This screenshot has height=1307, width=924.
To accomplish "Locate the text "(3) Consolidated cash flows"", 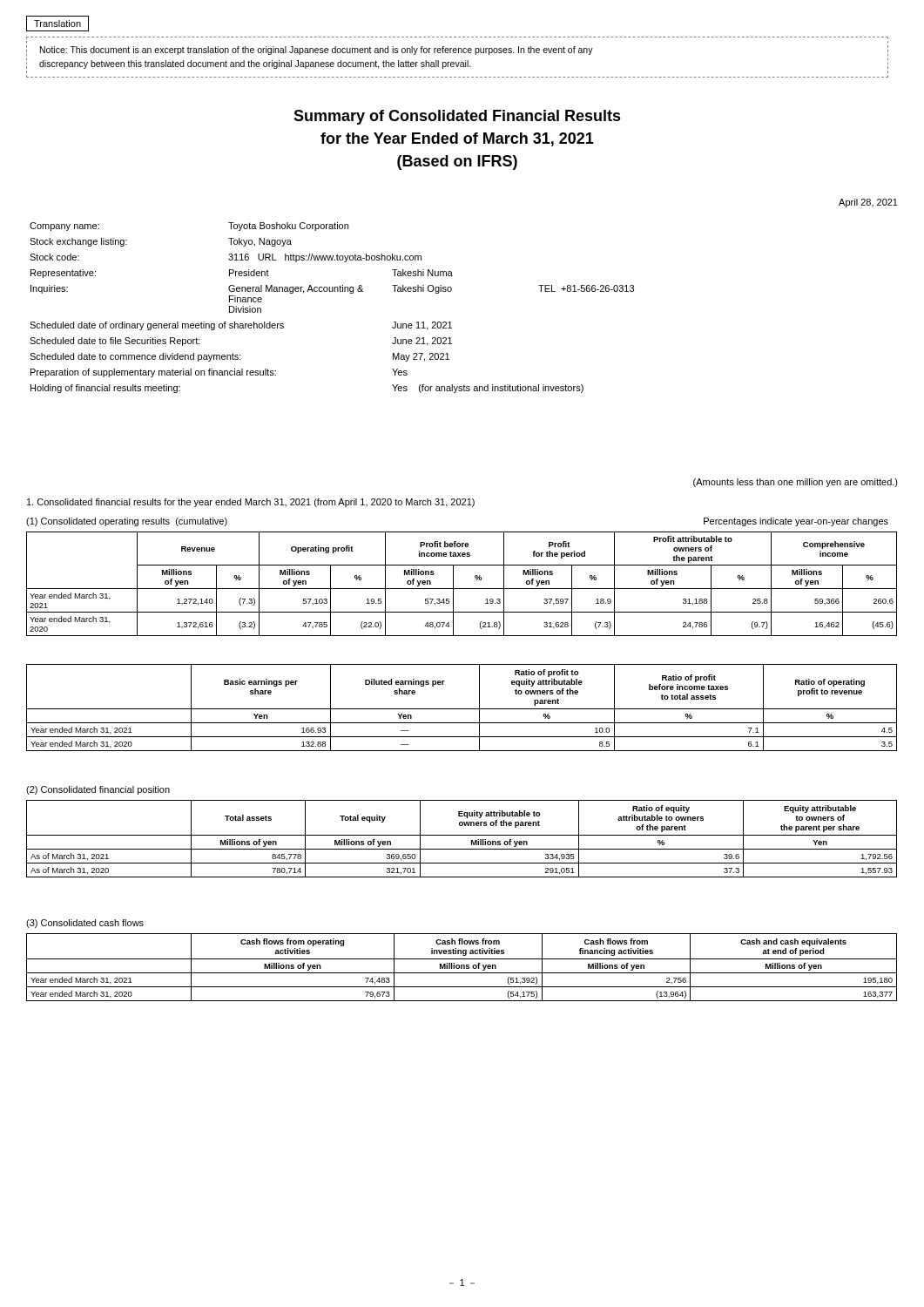I will coord(85,923).
